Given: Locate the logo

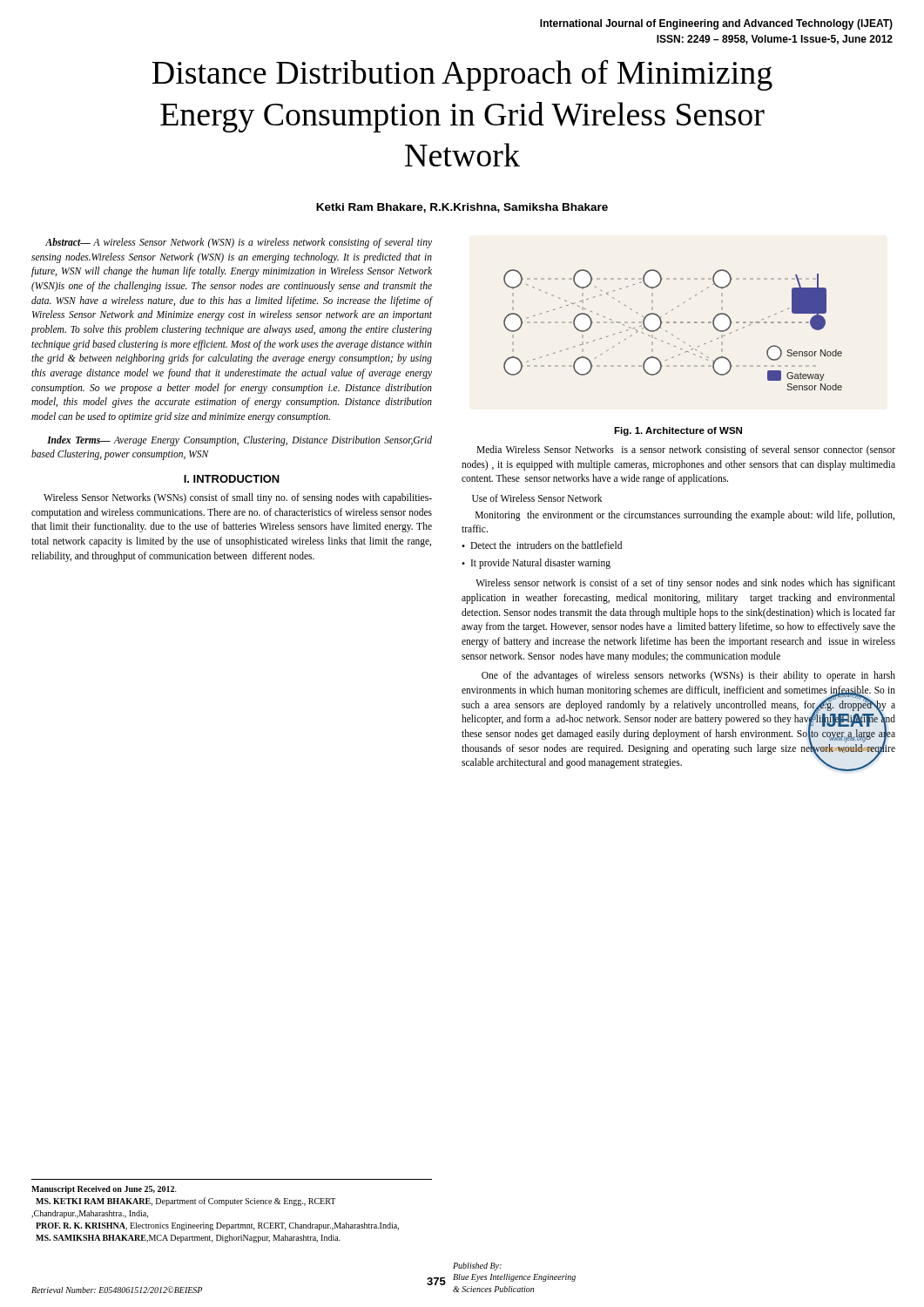Looking at the screenshot, I should (847, 732).
